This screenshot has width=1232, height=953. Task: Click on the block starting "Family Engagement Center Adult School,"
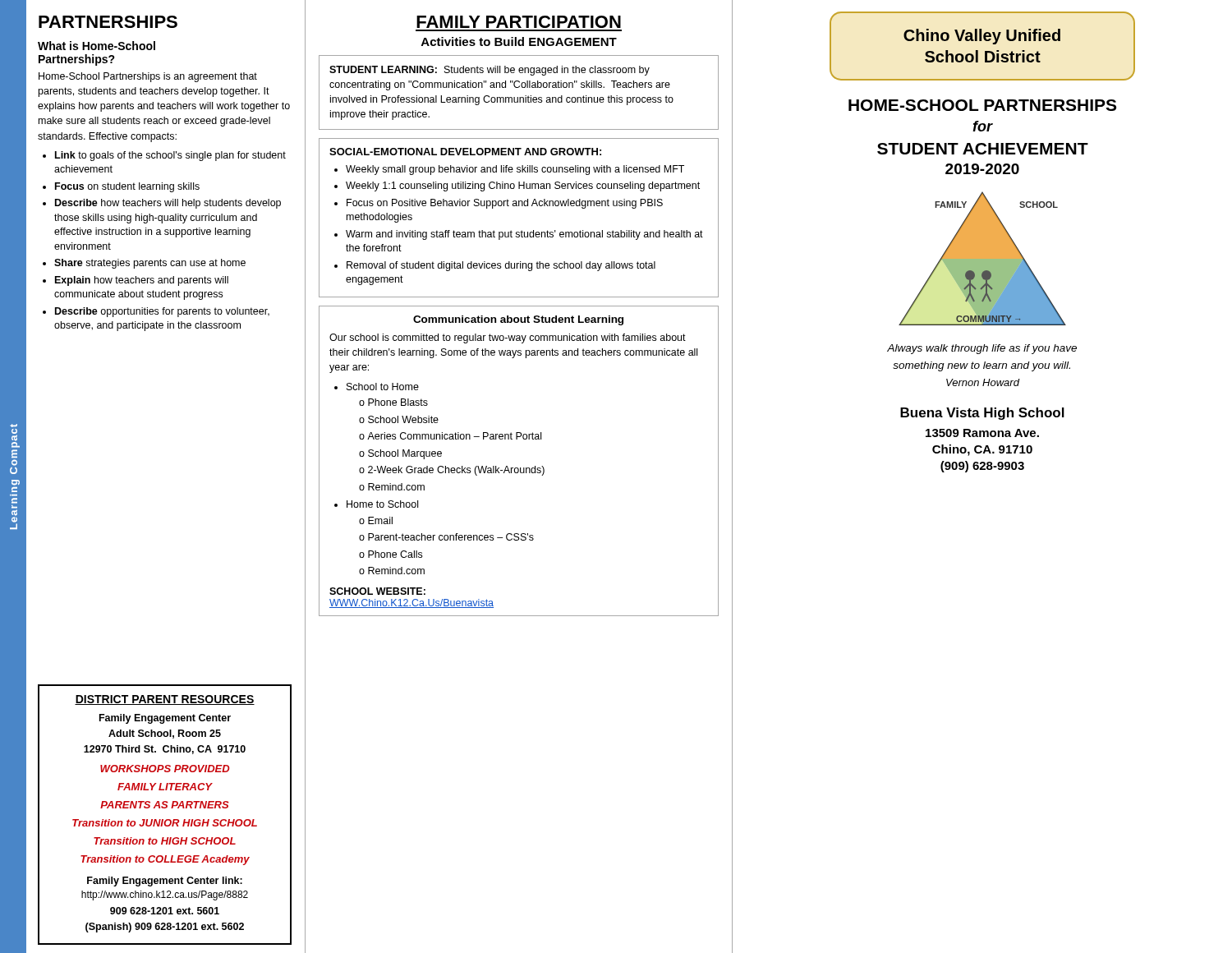coord(165,734)
